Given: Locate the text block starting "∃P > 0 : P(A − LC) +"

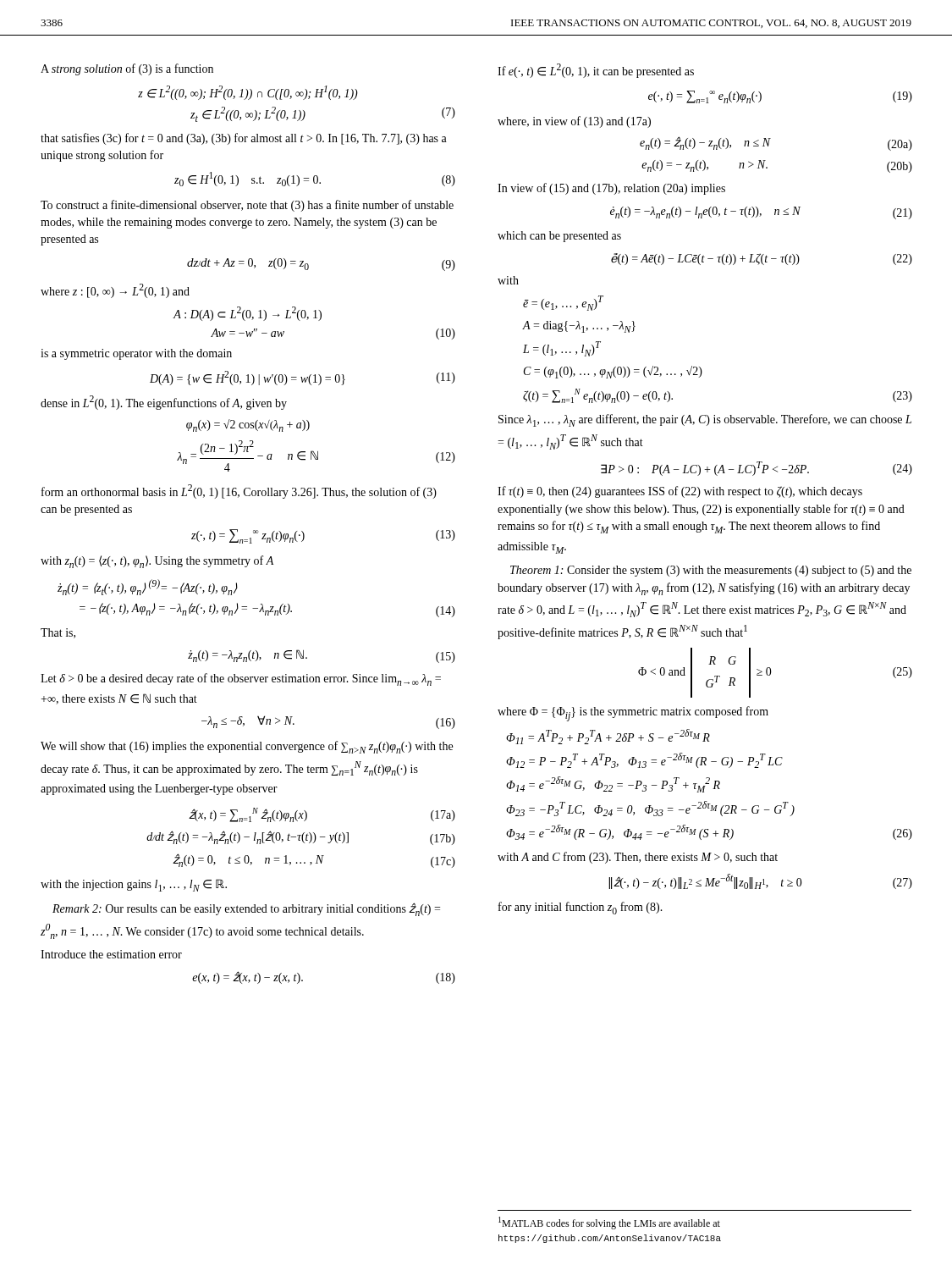Looking at the screenshot, I should point(756,469).
